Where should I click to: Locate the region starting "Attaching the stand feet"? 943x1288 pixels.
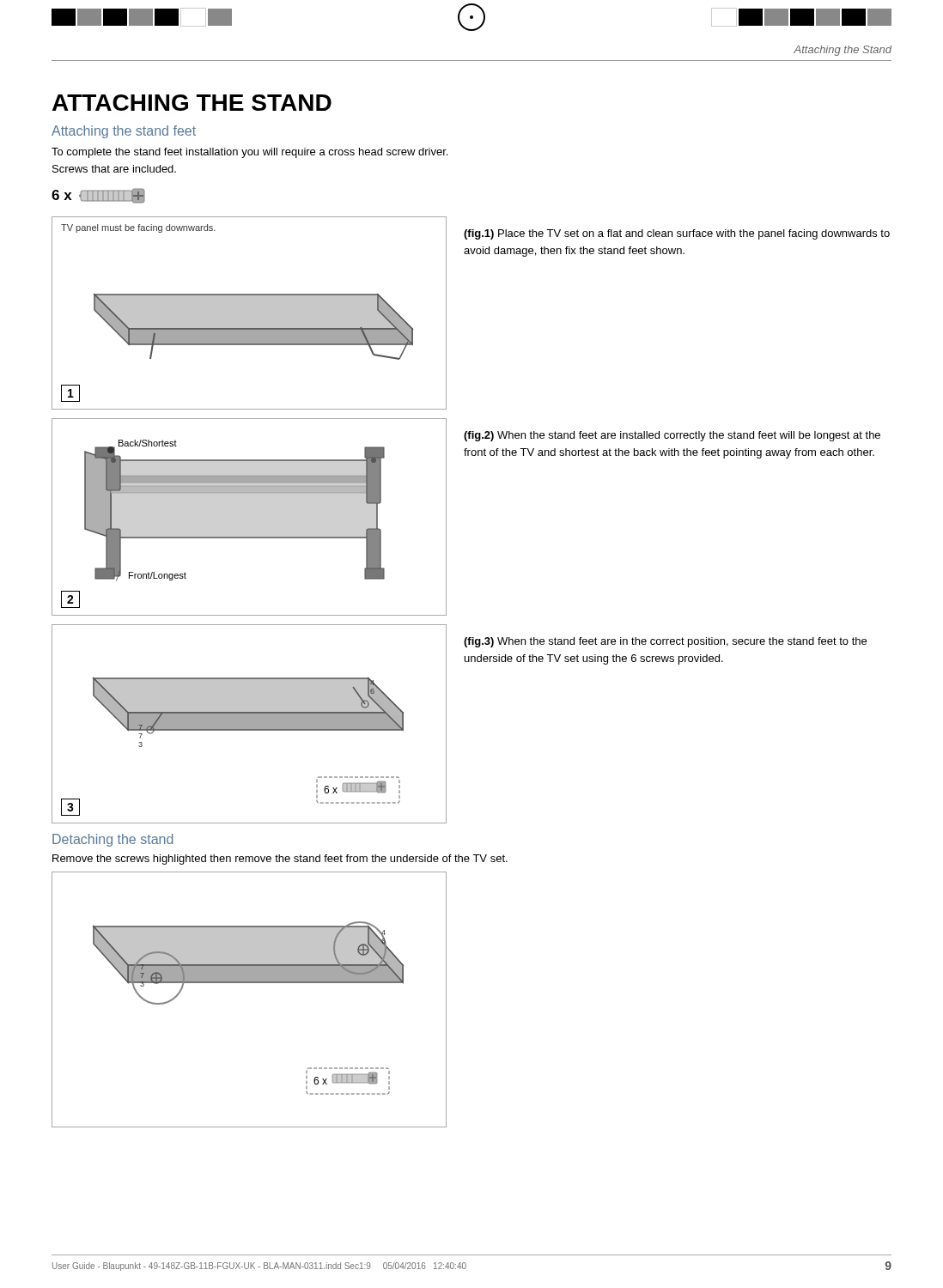coord(124,131)
